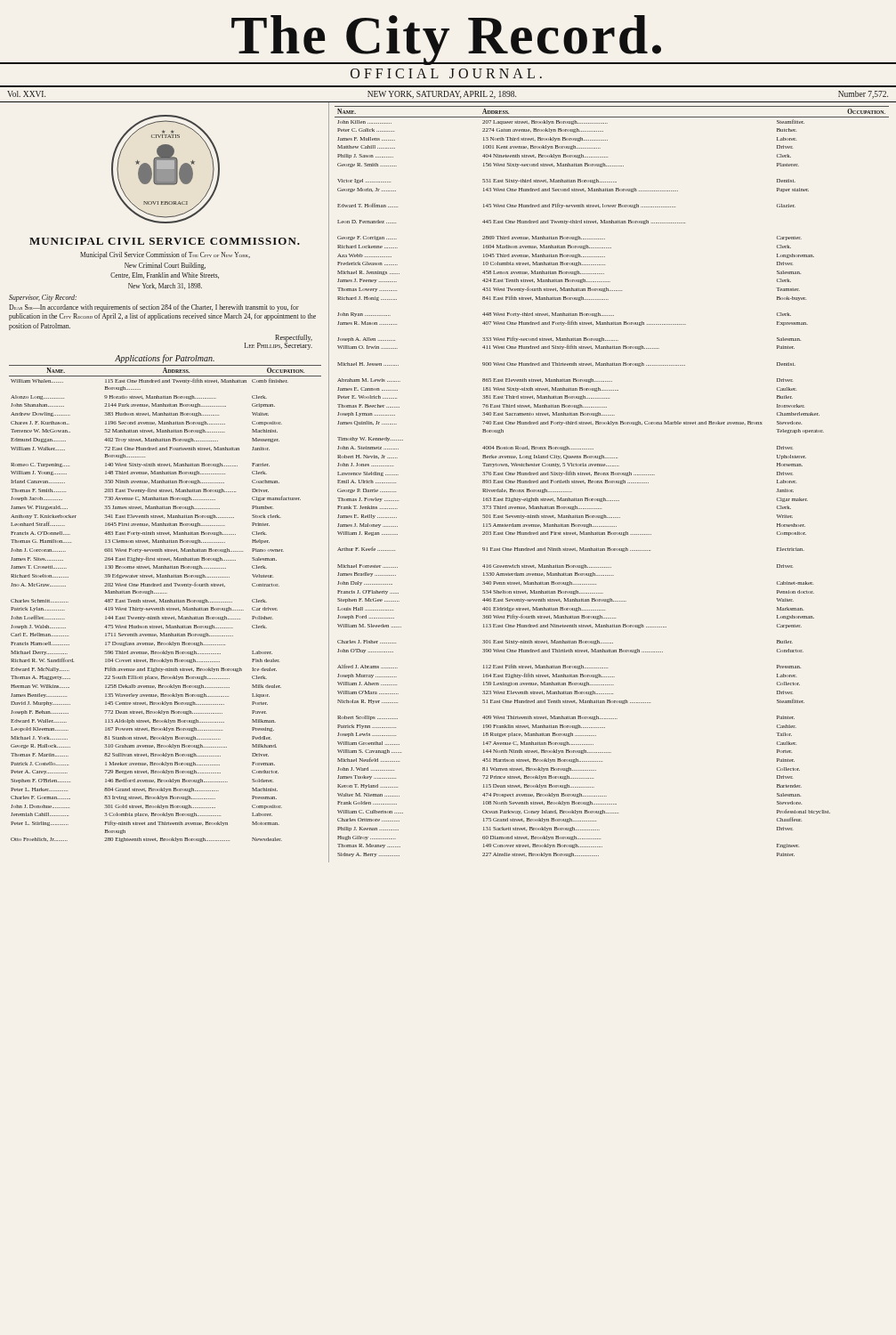Click on the block starting "Applications for Patrolman."

(165, 358)
